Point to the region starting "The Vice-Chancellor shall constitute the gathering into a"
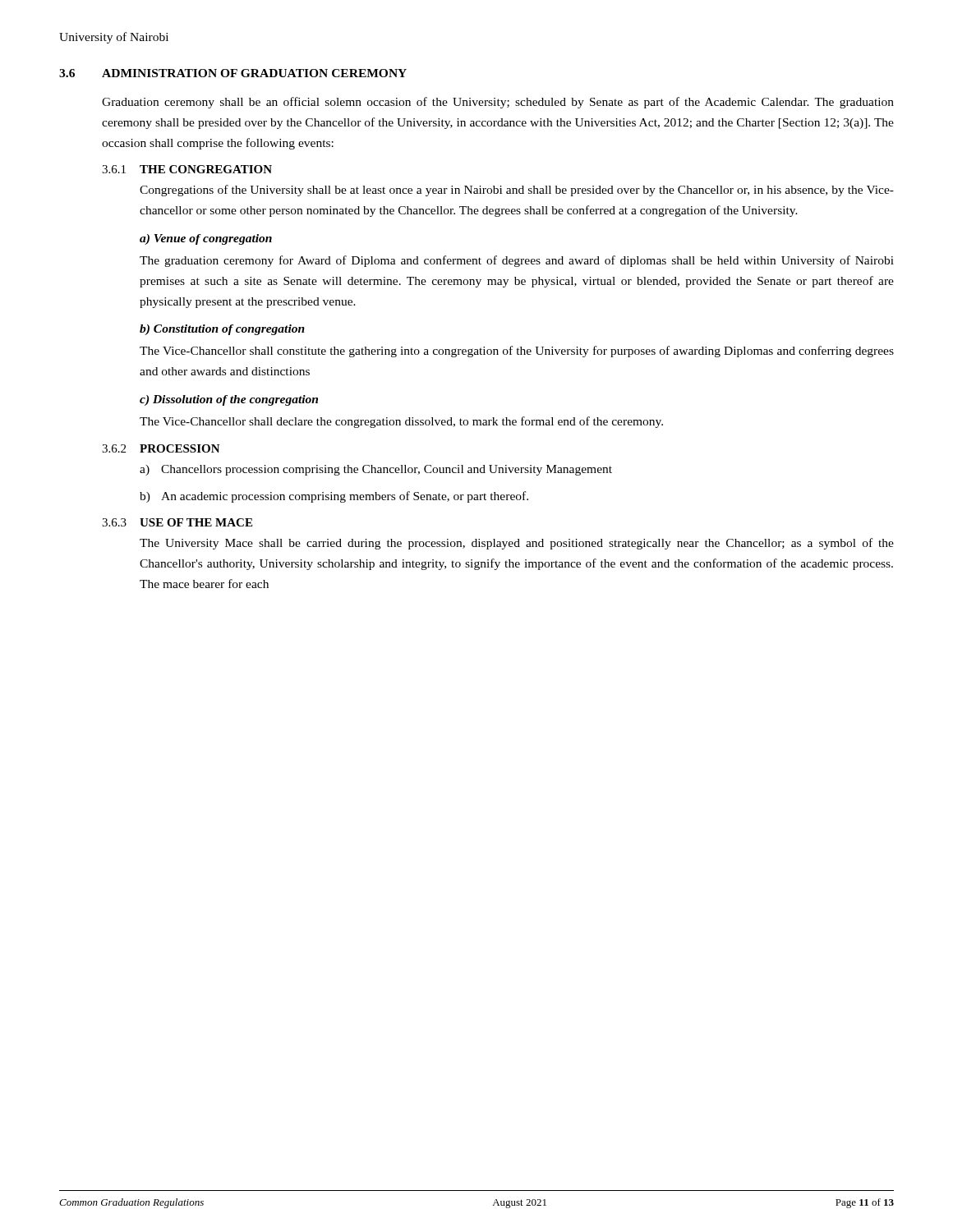Screen dimensions: 1232x953 tap(517, 361)
